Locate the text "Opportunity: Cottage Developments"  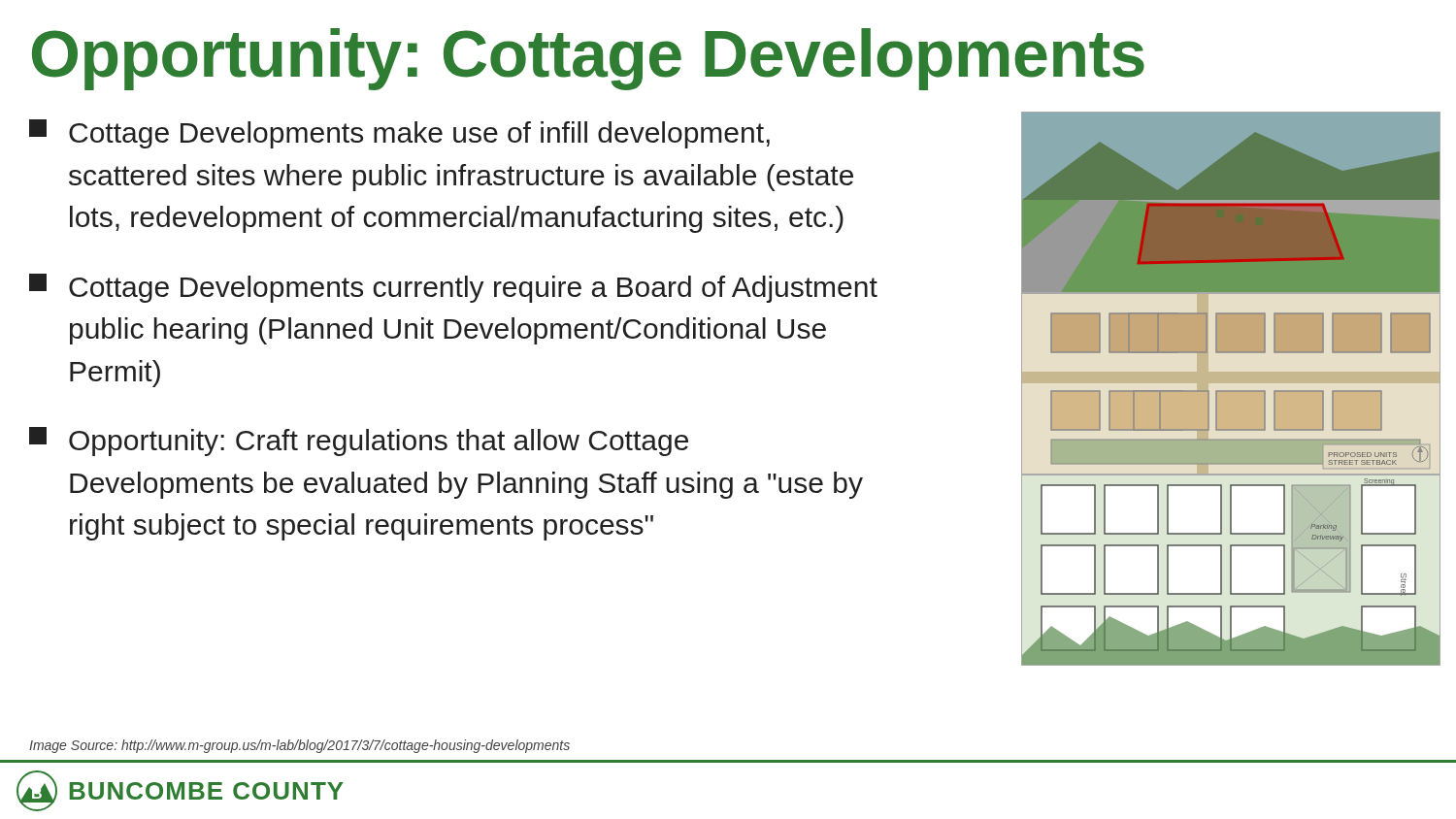(x=588, y=54)
